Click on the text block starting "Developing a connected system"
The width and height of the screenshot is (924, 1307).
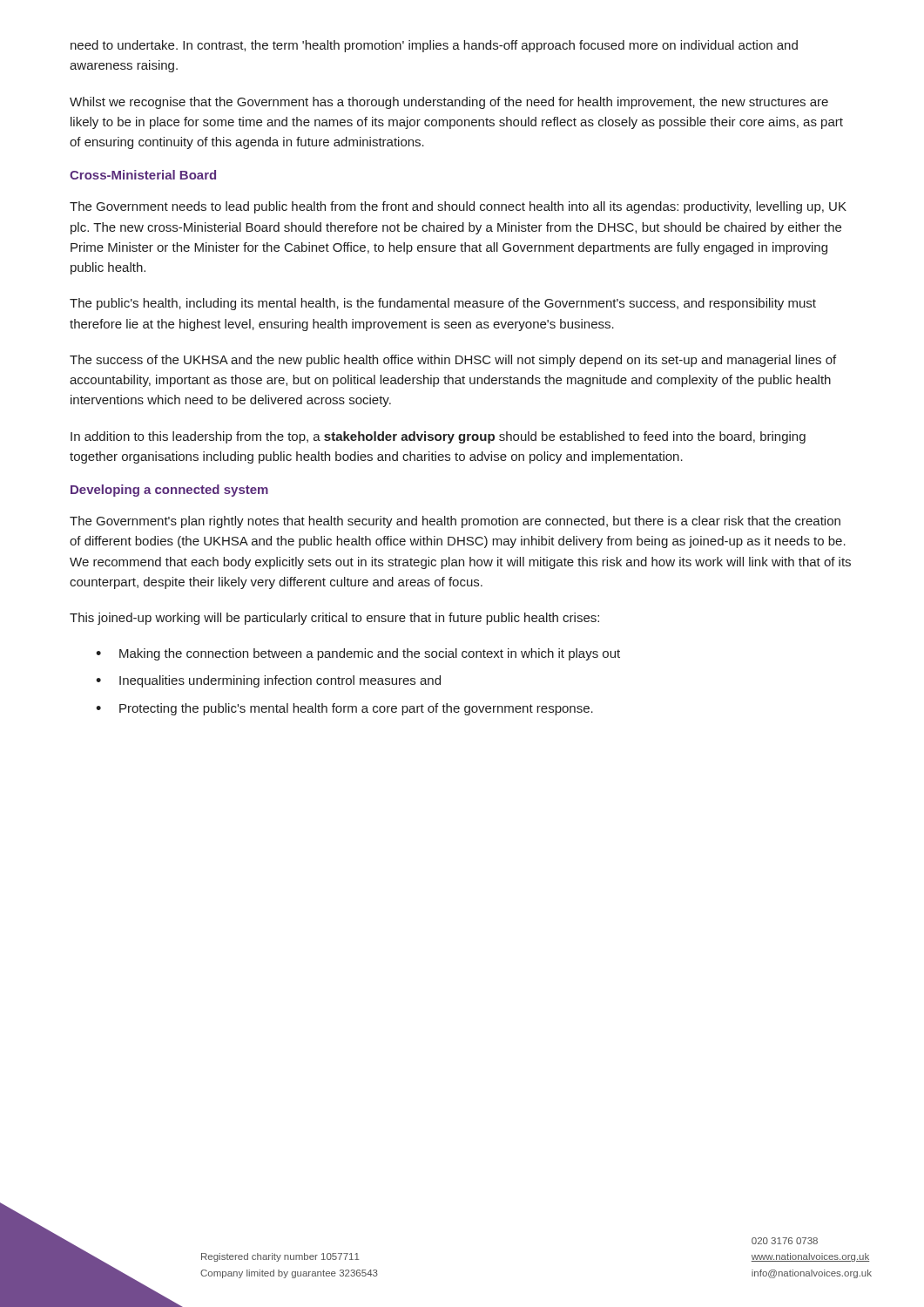click(x=169, y=489)
